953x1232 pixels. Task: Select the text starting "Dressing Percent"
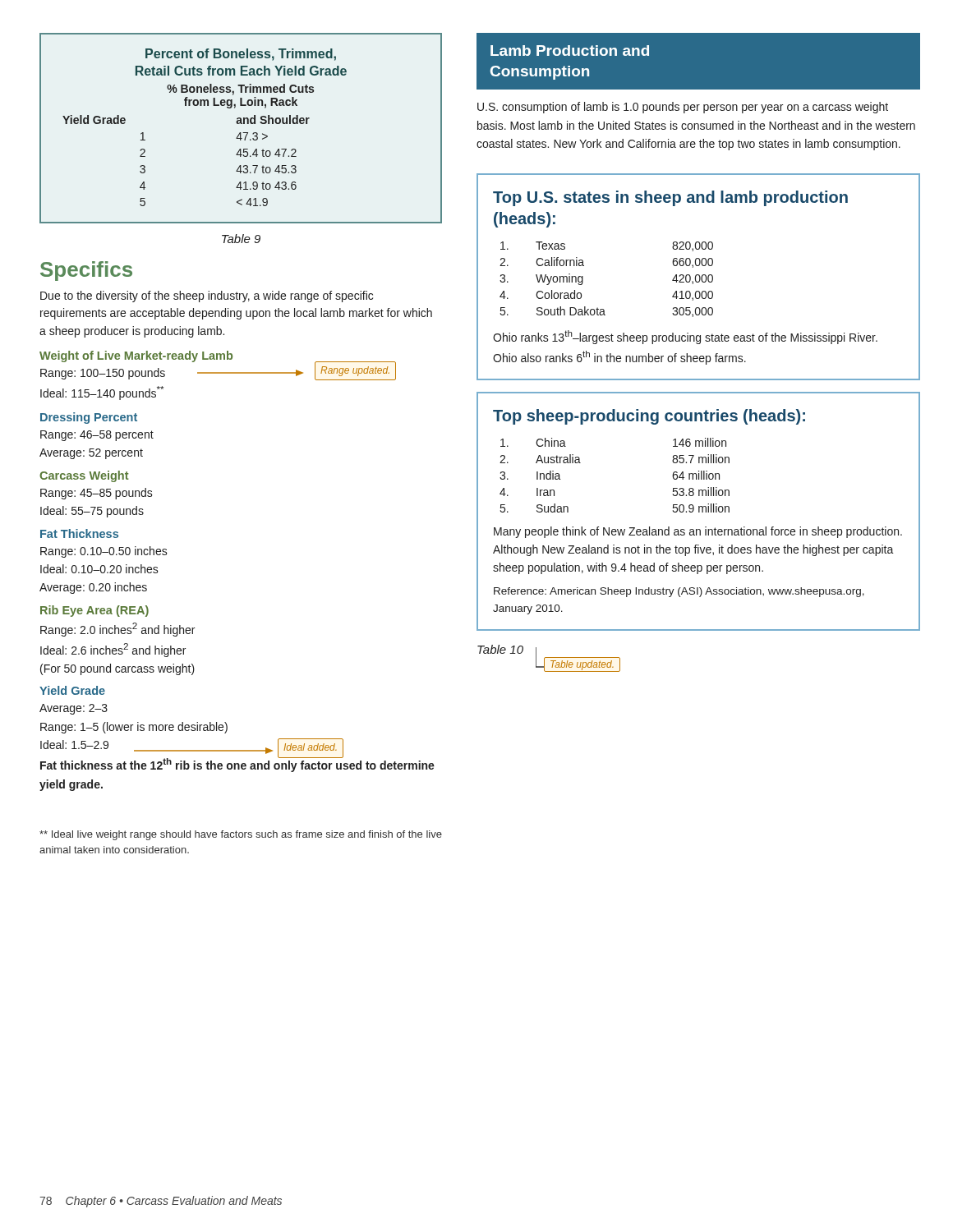pos(88,417)
